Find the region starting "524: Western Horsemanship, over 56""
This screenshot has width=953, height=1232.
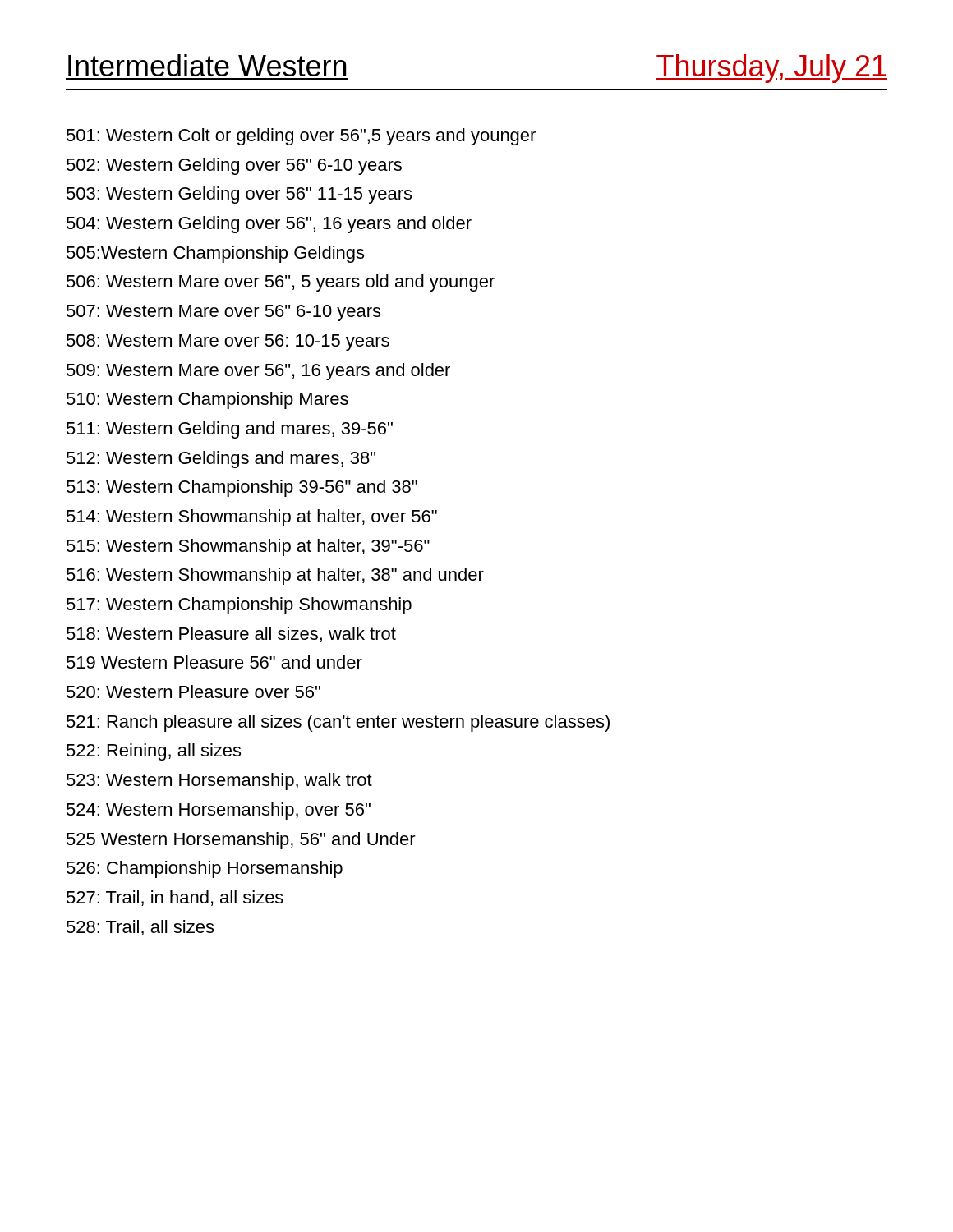pos(218,809)
